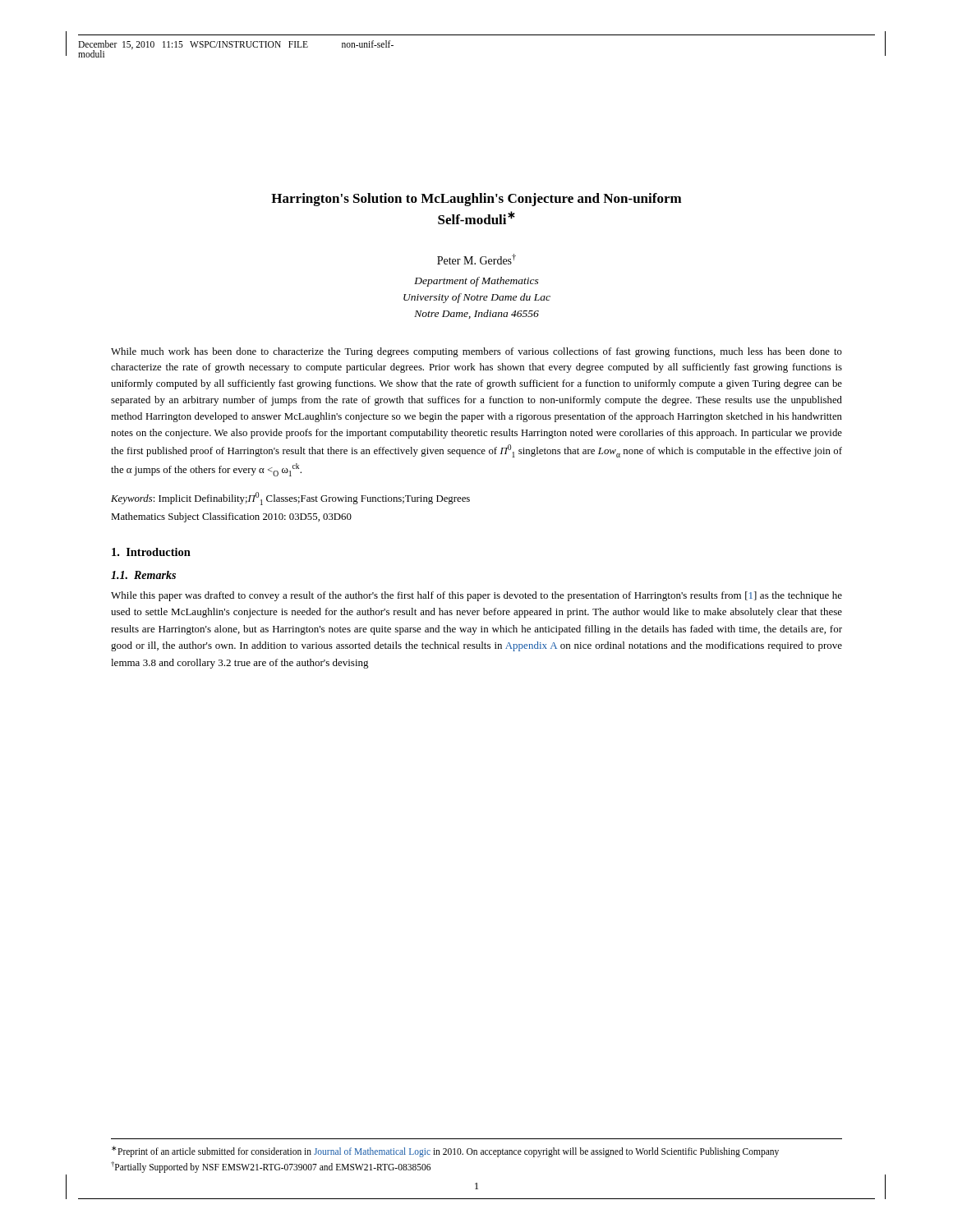Locate the section header that says "1.1. Remarks"
The height and width of the screenshot is (1232, 953).
144,575
